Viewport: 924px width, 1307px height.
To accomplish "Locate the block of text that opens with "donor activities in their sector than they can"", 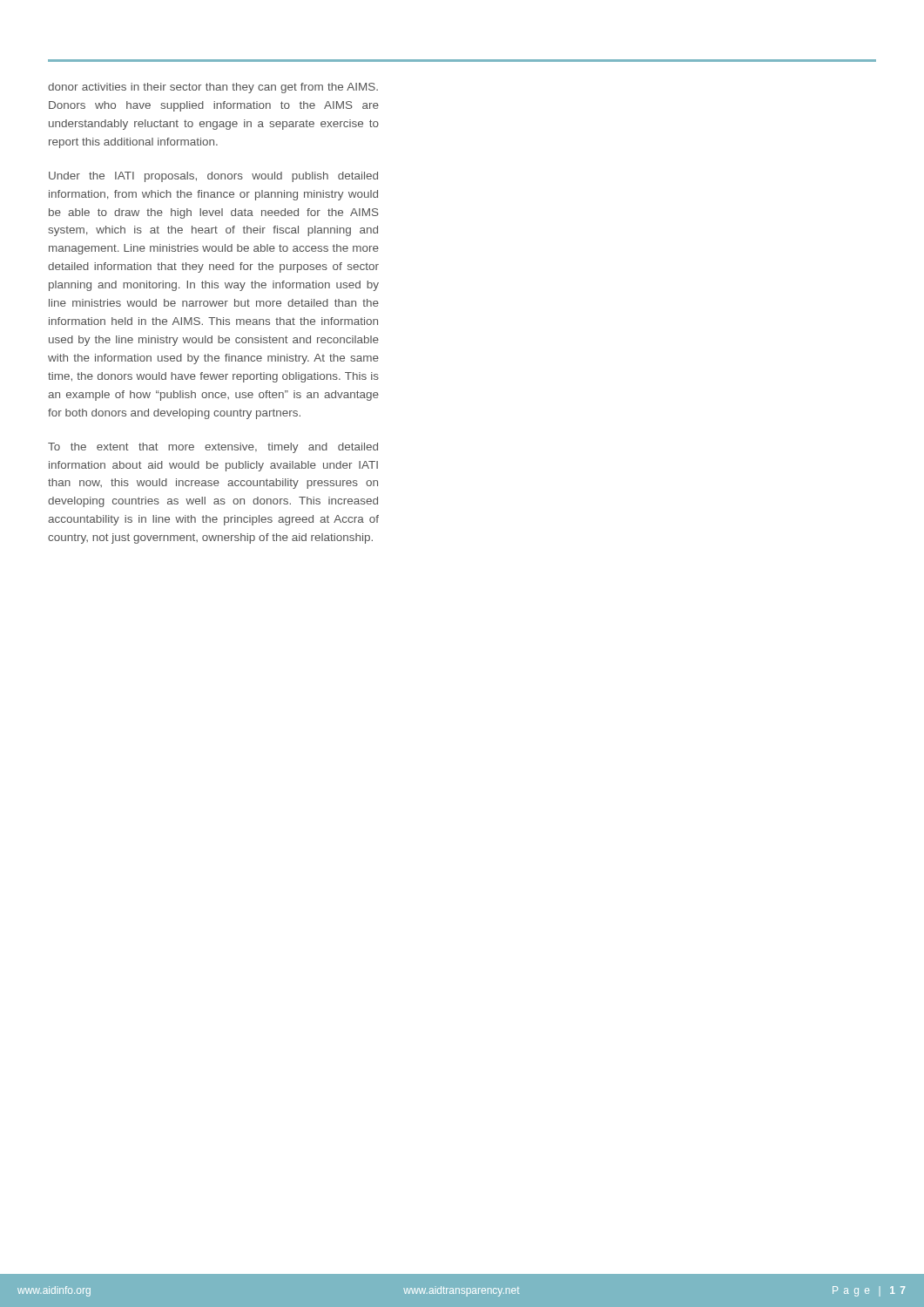I will pos(213,114).
